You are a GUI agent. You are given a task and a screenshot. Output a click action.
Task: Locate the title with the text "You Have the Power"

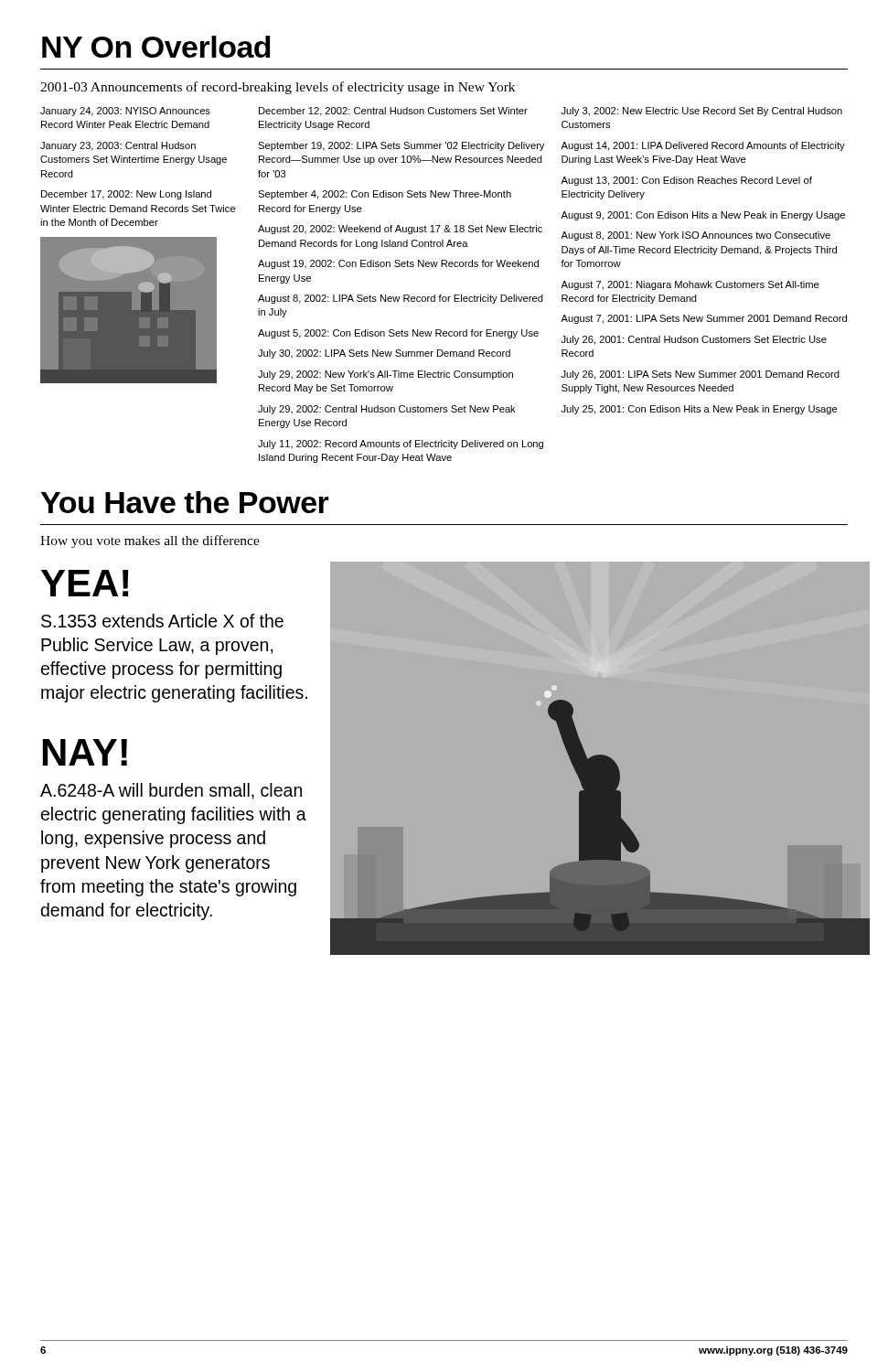tap(184, 502)
